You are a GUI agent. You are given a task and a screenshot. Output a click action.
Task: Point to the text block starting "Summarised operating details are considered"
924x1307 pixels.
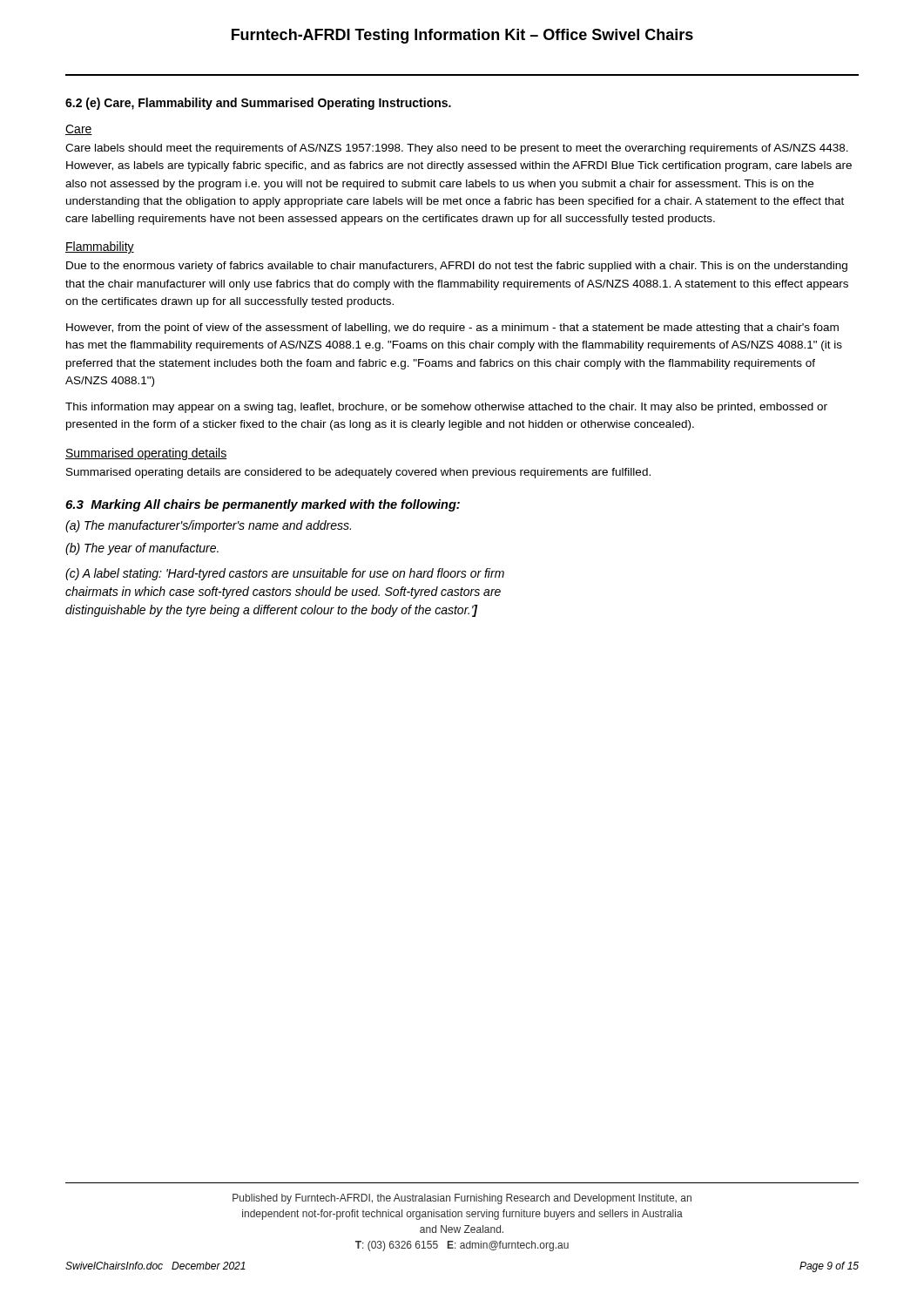point(358,471)
